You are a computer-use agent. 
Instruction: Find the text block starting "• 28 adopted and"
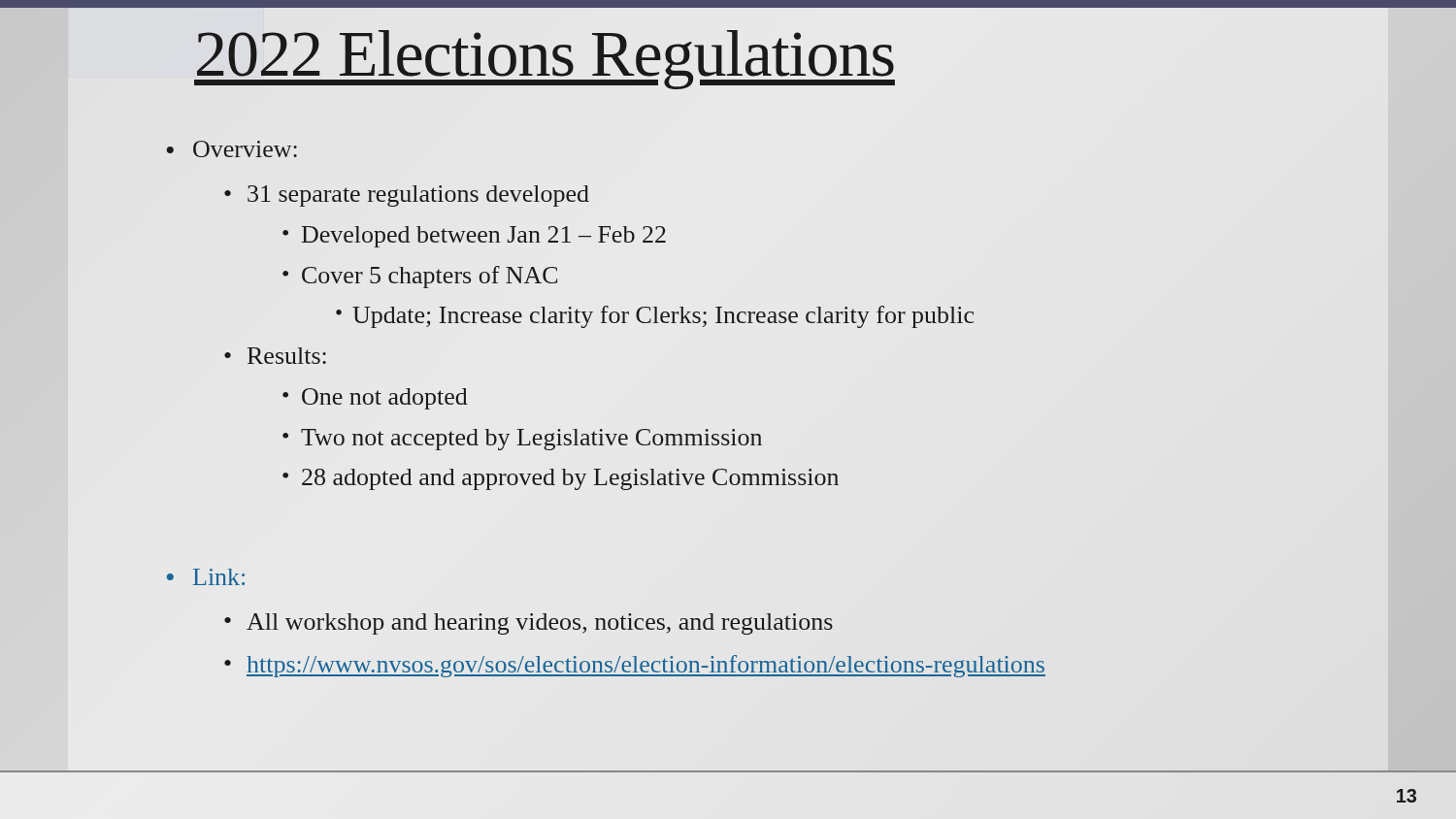(560, 478)
